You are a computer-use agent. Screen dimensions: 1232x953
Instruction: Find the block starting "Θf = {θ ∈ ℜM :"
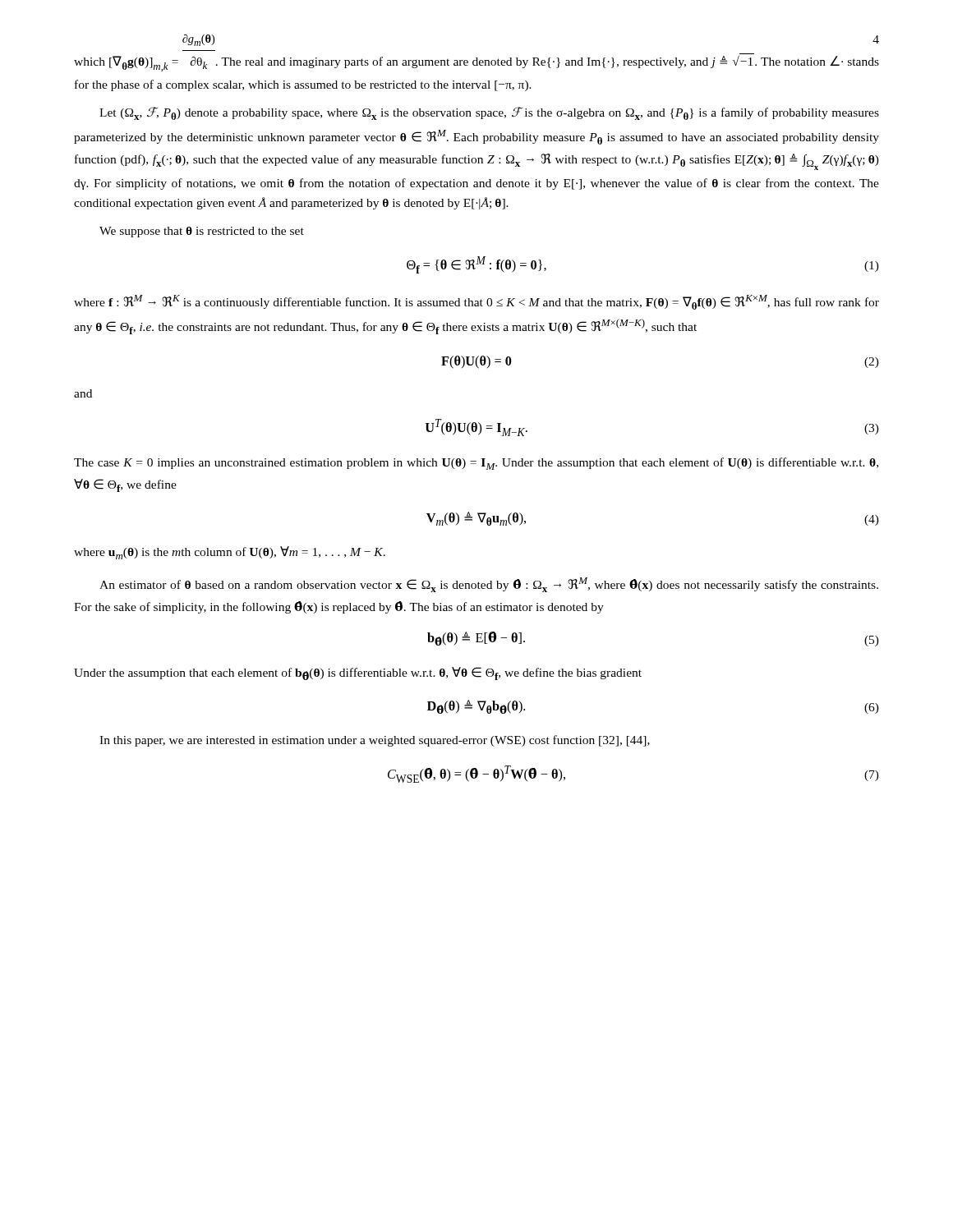[x=476, y=264]
